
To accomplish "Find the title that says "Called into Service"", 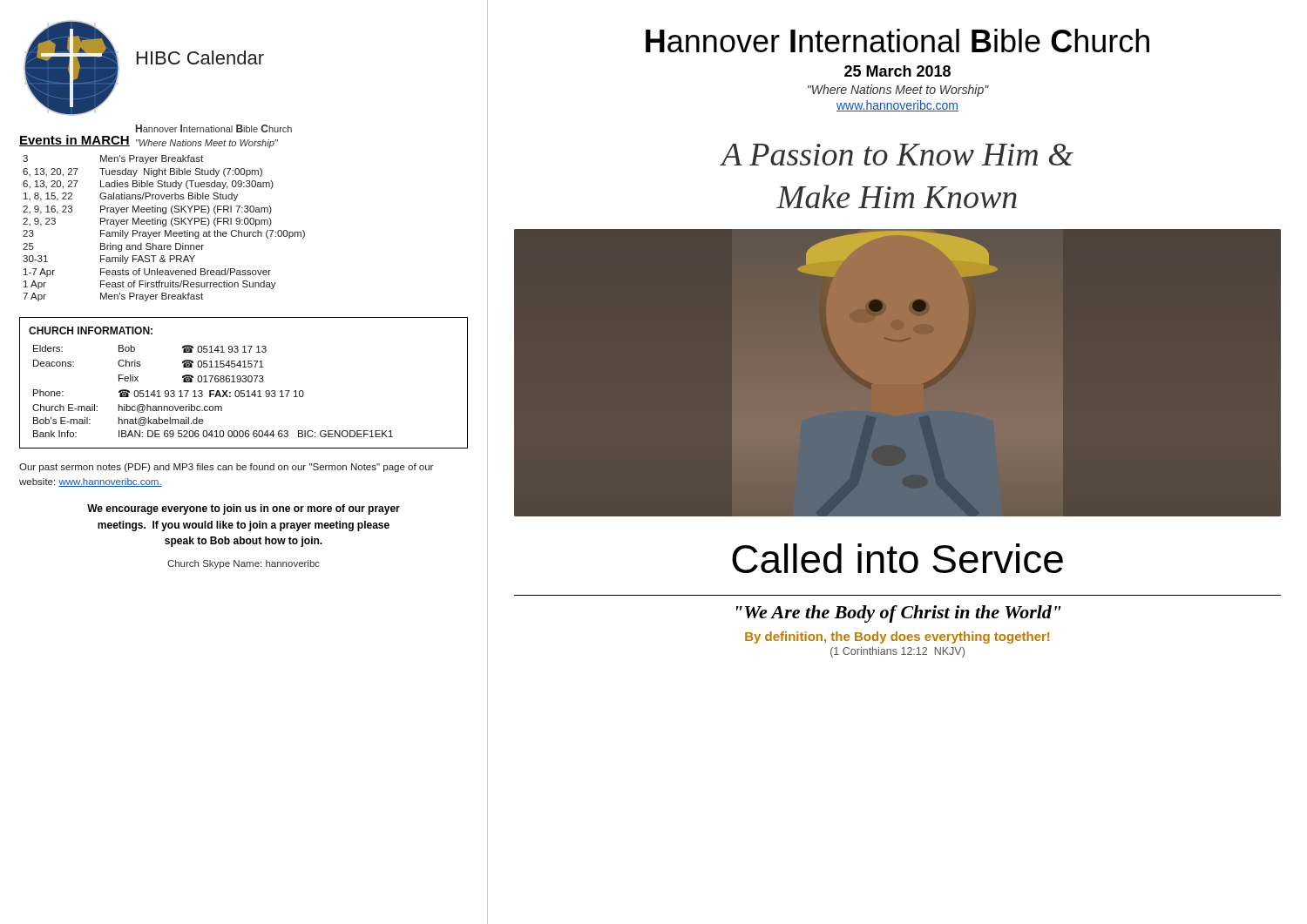I will point(897,559).
